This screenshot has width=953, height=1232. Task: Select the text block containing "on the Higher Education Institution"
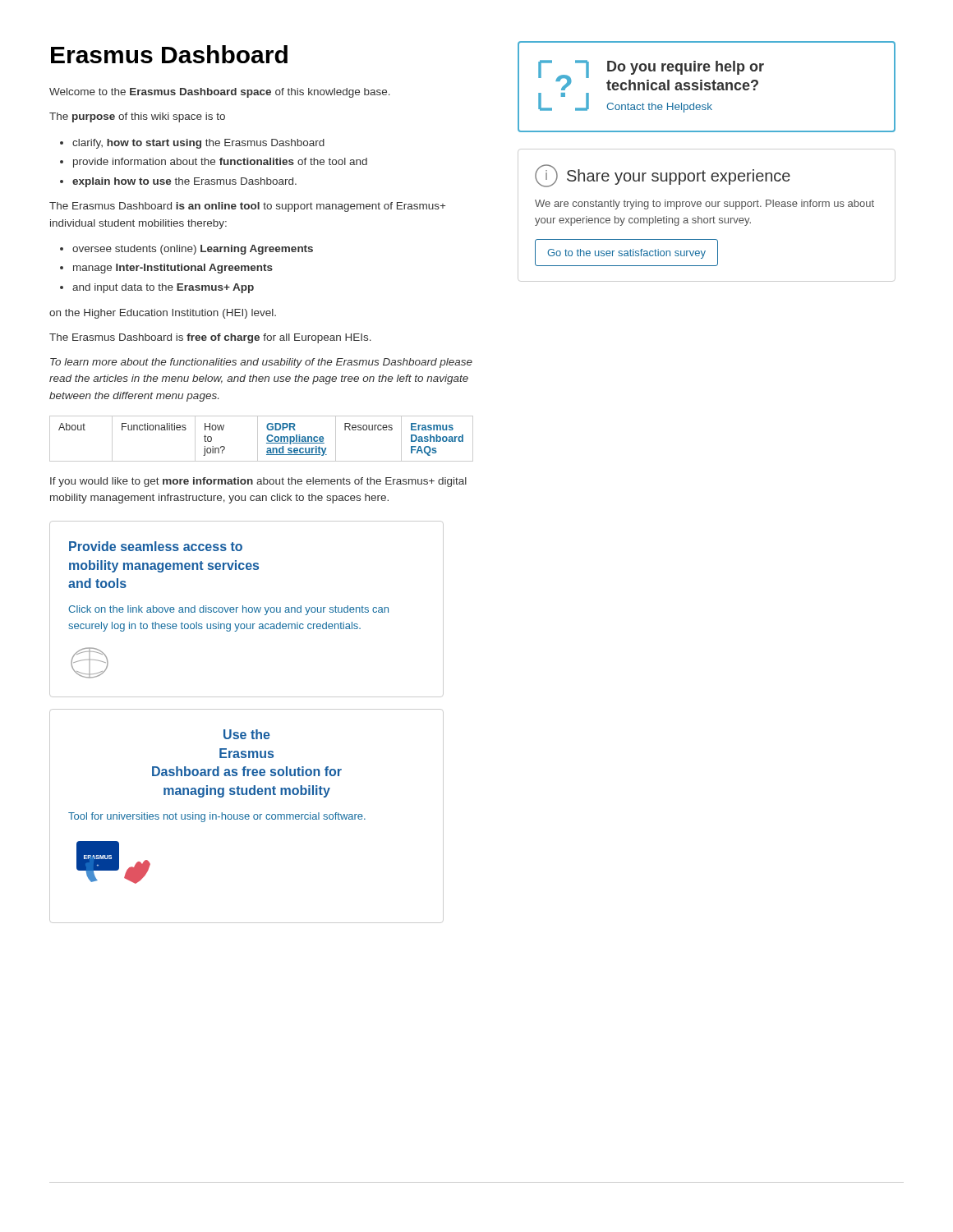(x=163, y=312)
